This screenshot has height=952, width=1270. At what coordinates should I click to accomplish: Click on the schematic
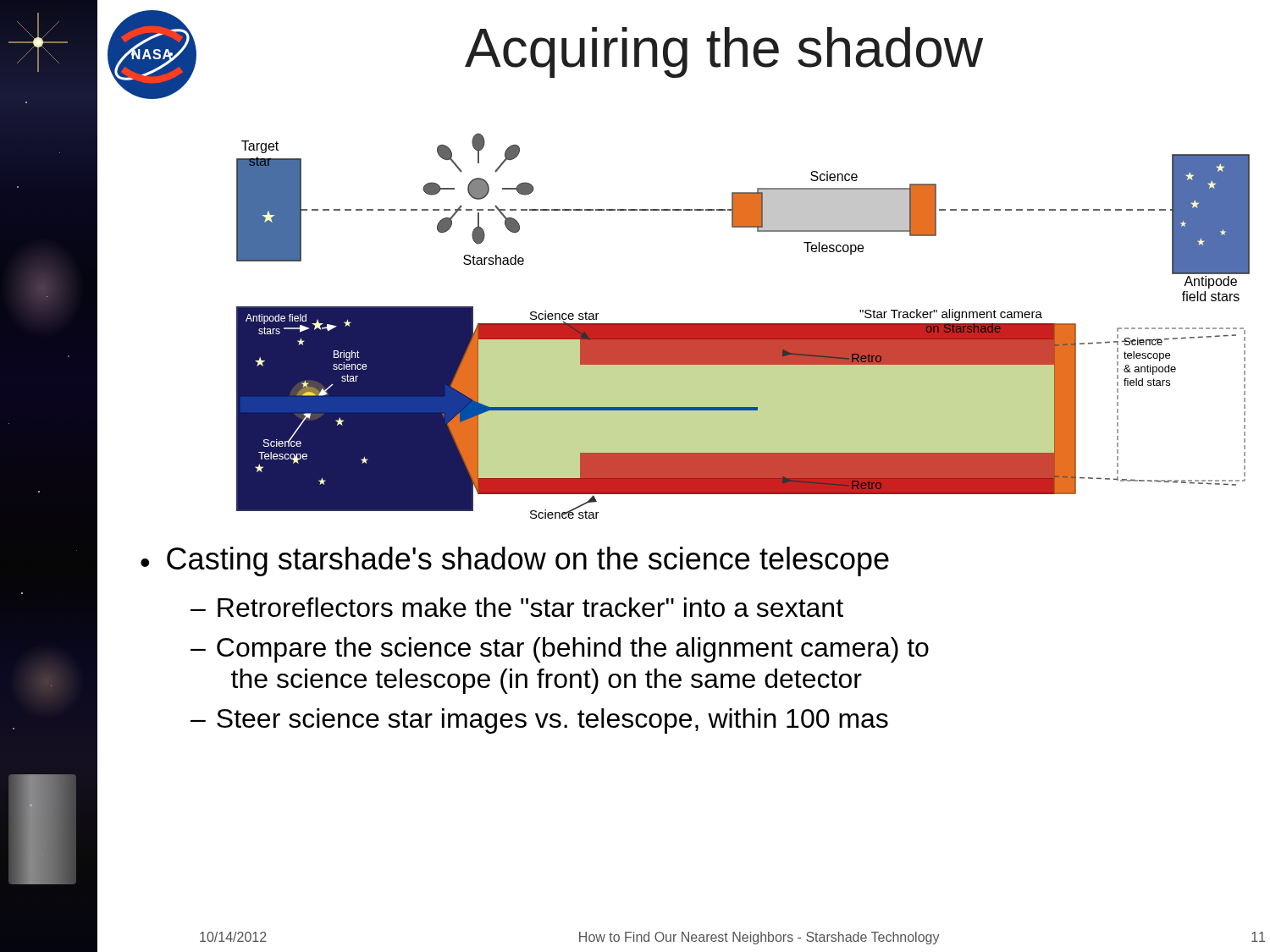tap(684, 320)
